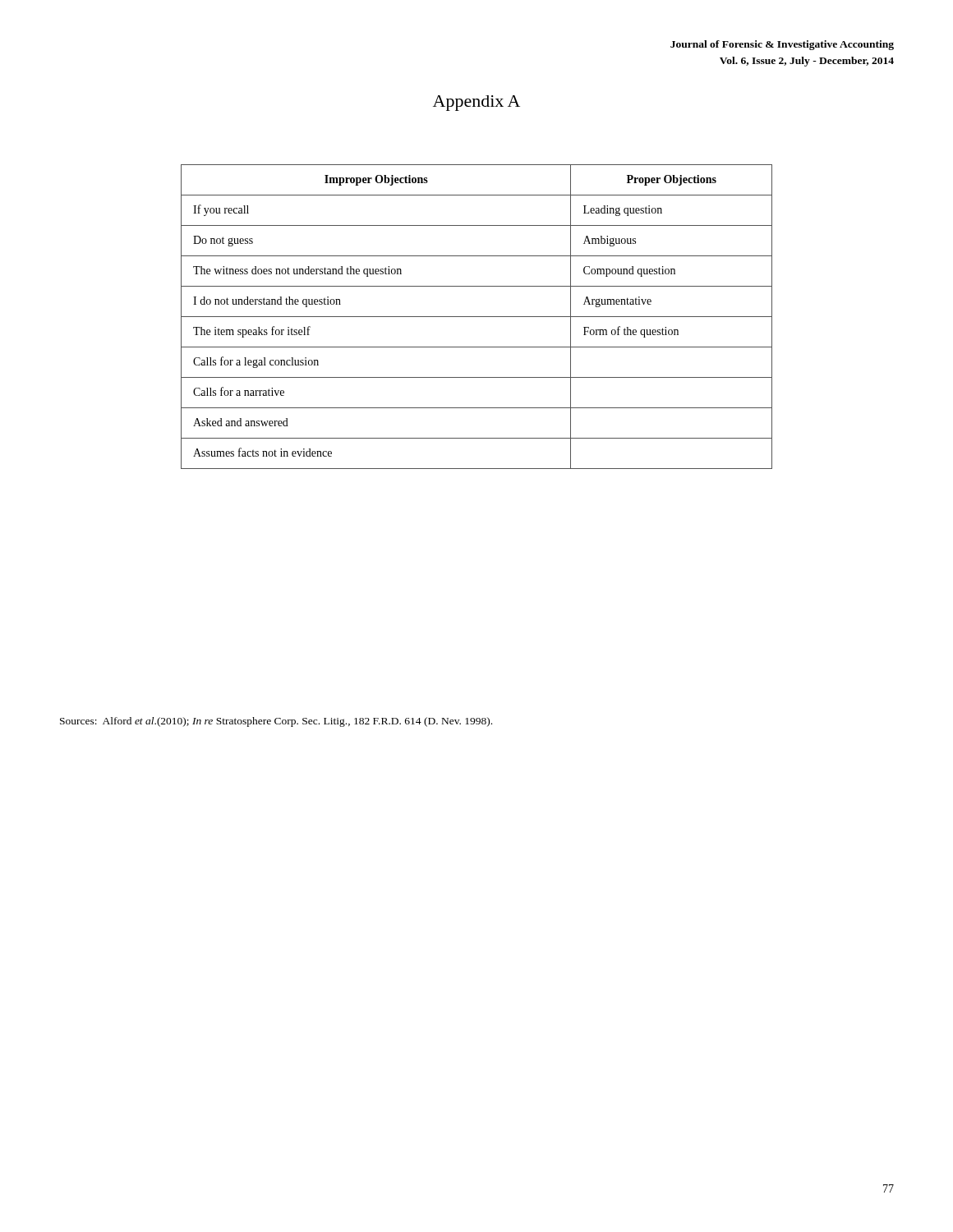Click on the title containing "Appendix A"
The image size is (953, 1232).
click(x=476, y=101)
